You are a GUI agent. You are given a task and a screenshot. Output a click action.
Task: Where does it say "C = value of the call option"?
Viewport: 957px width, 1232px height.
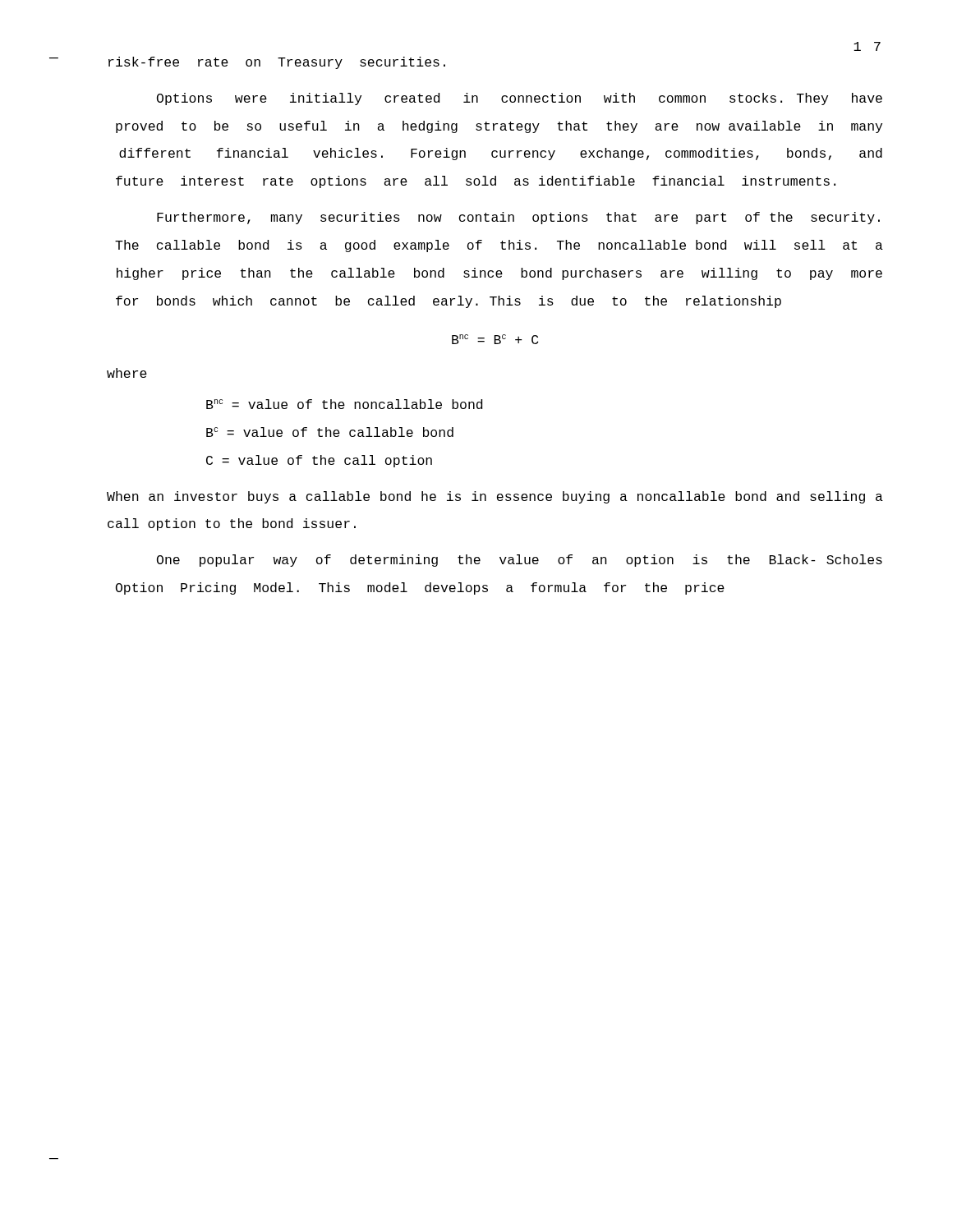319,461
